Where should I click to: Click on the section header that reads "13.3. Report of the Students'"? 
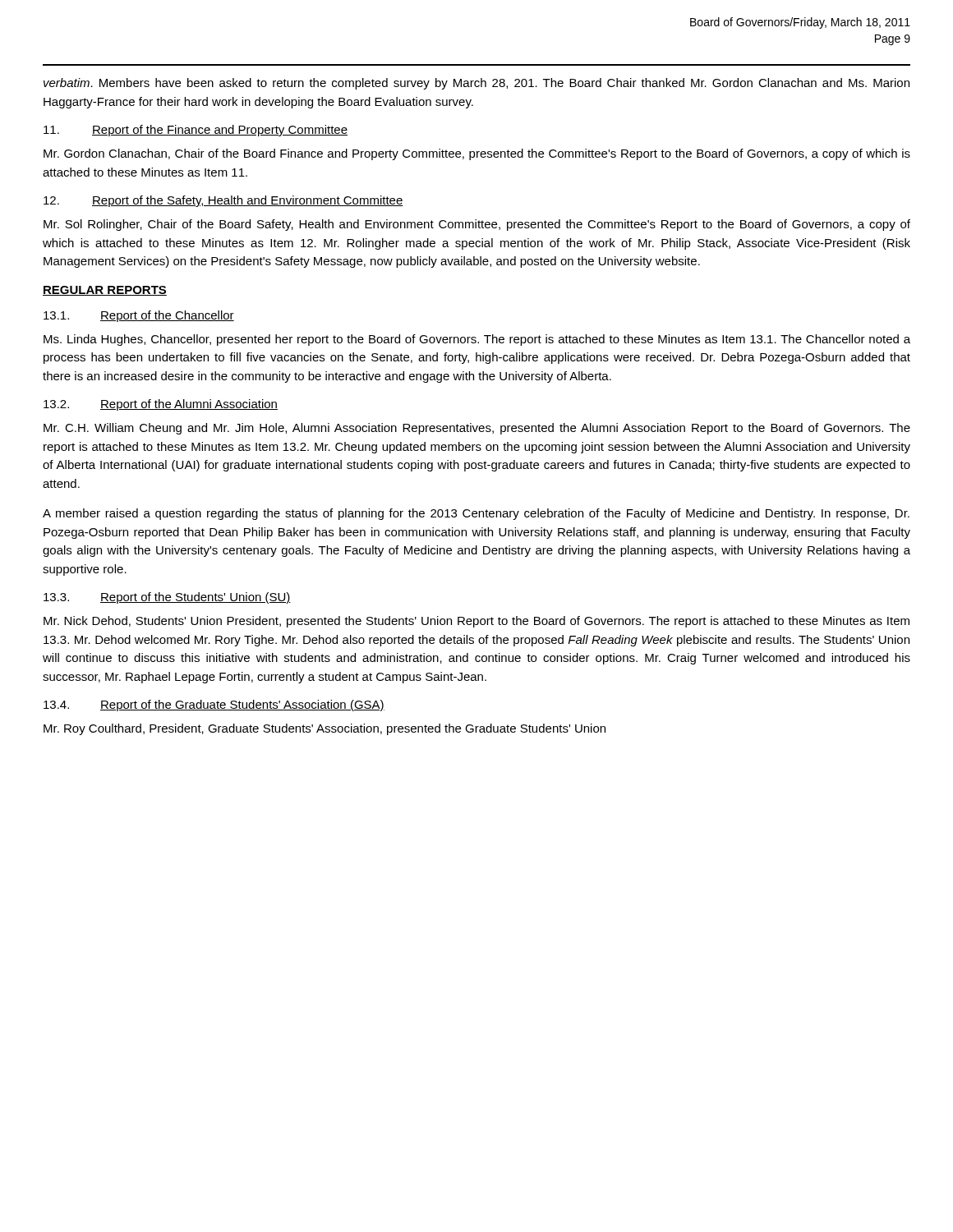(x=166, y=597)
